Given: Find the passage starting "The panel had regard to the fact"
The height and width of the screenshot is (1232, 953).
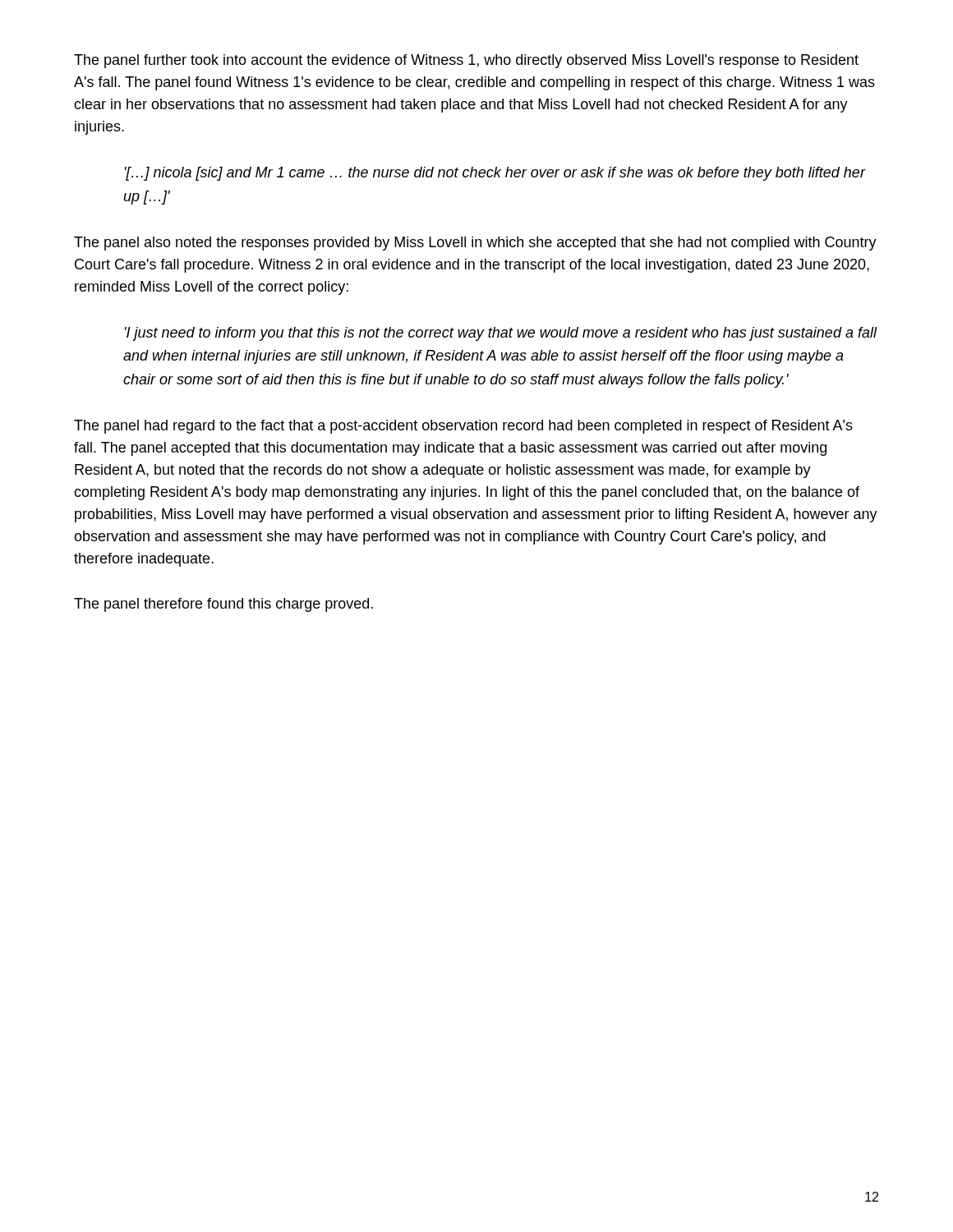Looking at the screenshot, I should coord(475,492).
